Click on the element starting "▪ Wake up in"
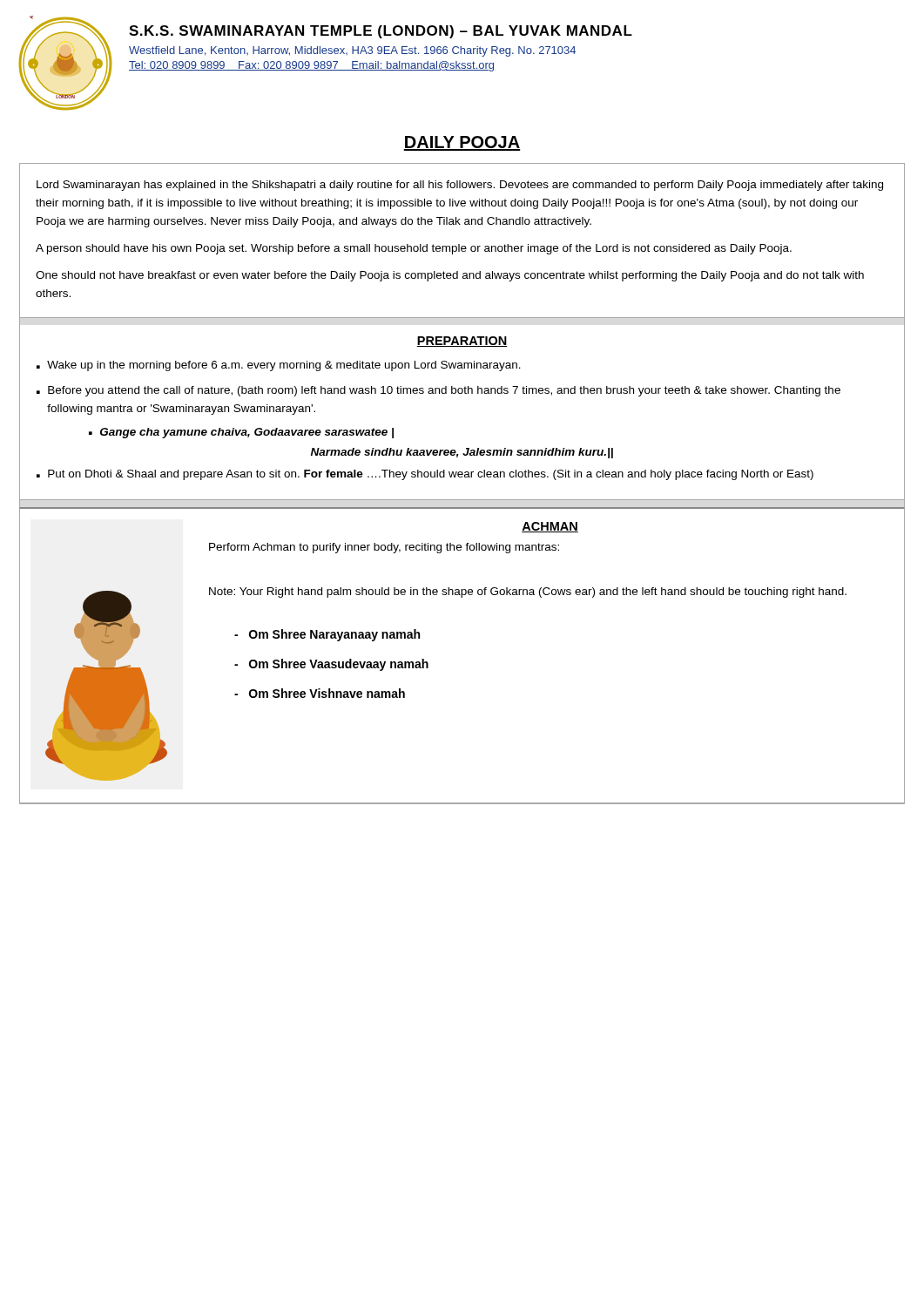 278,365
